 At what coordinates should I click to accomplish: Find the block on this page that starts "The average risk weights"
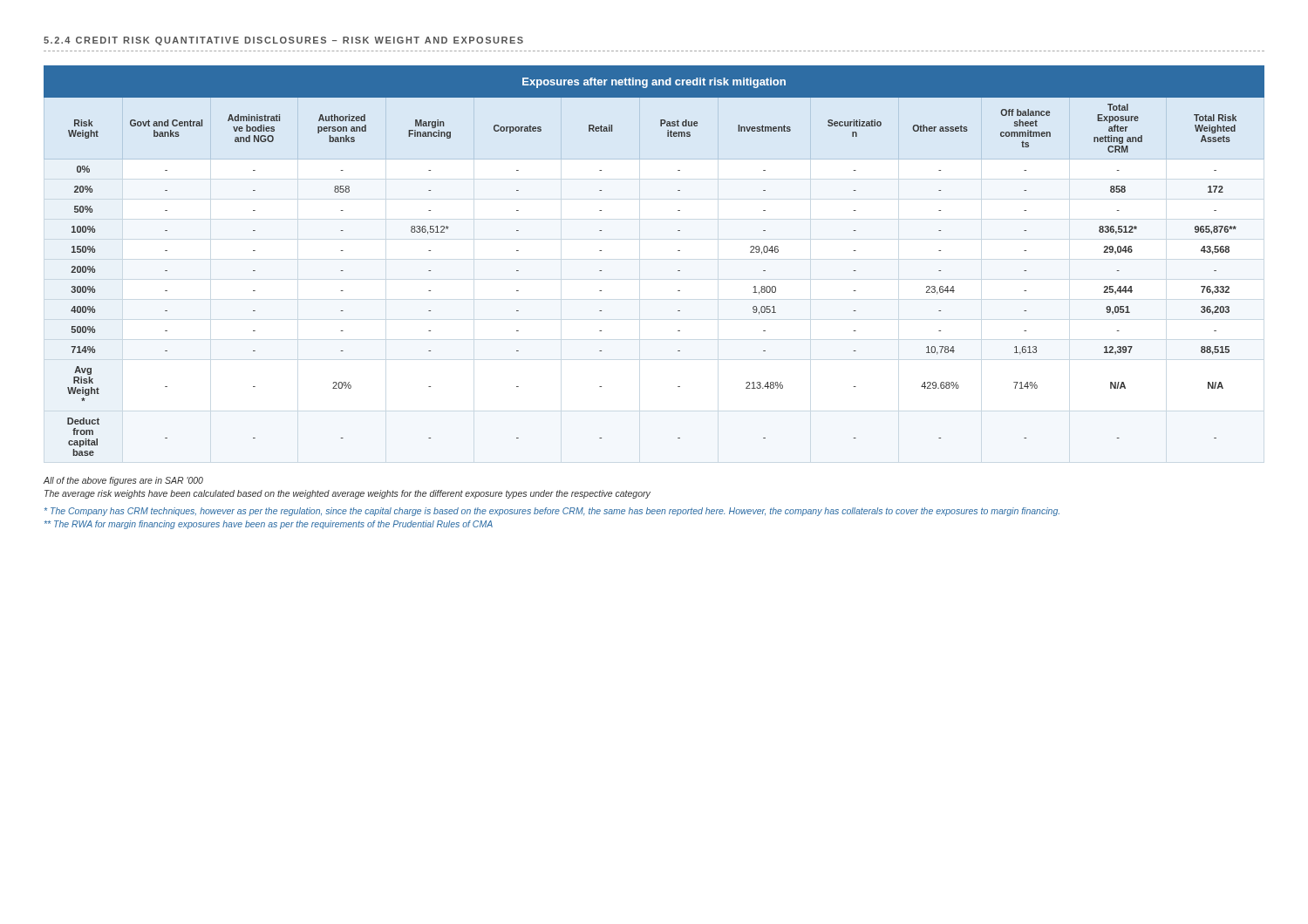[347, 493]
